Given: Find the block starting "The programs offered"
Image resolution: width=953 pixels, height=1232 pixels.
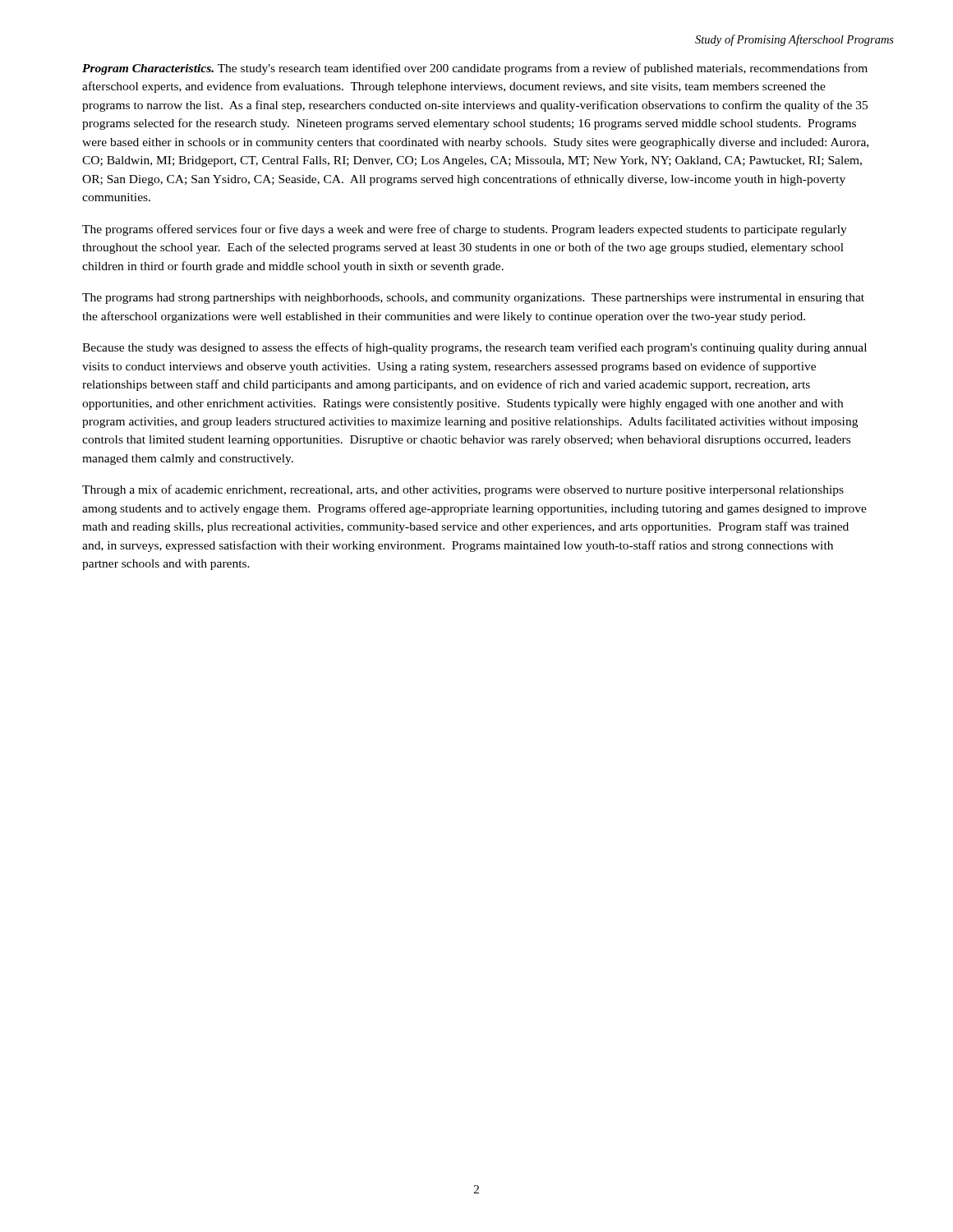Looking at the screenshot, I should (x=464, y=247).
